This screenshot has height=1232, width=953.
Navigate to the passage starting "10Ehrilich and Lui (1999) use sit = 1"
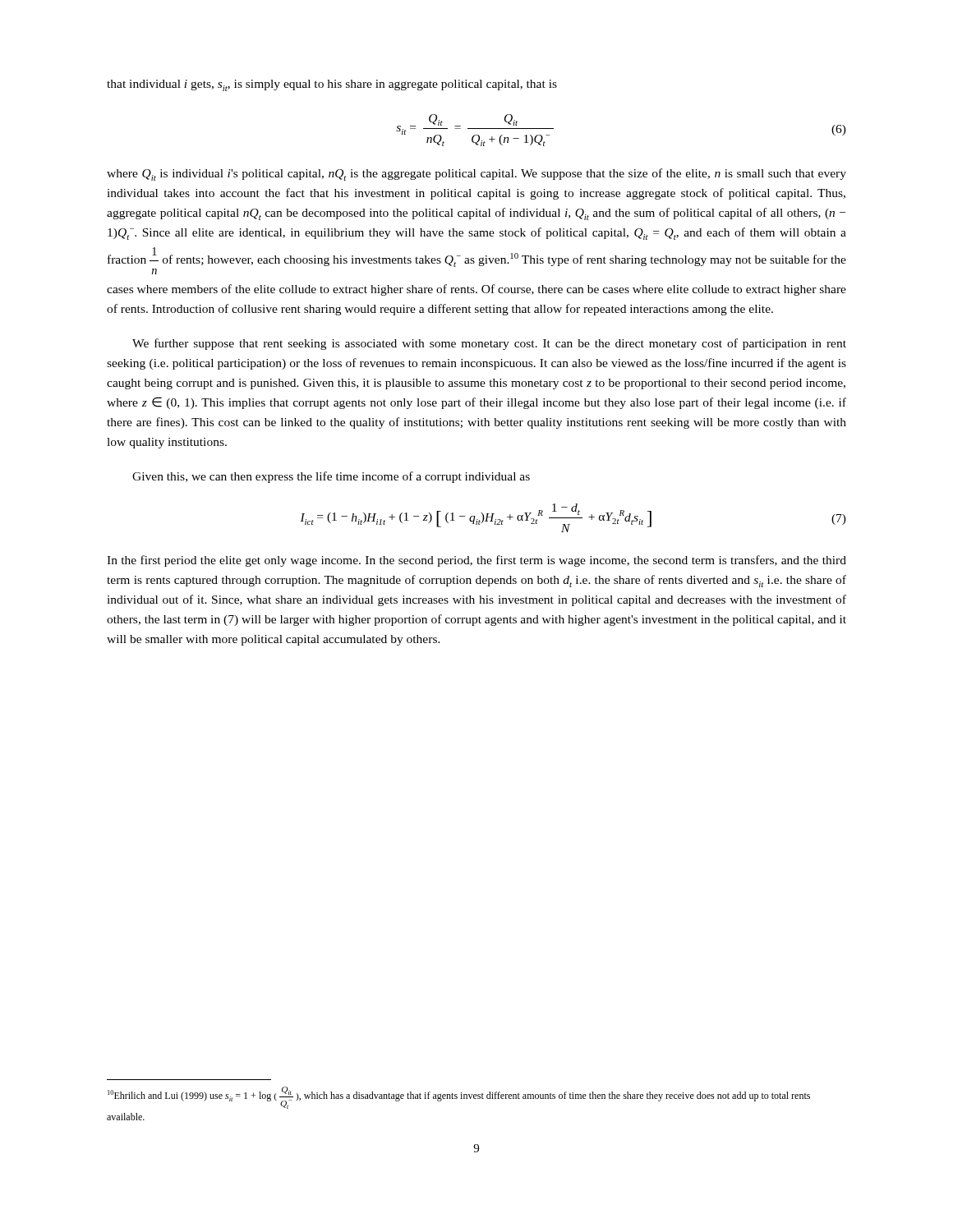459,1103
